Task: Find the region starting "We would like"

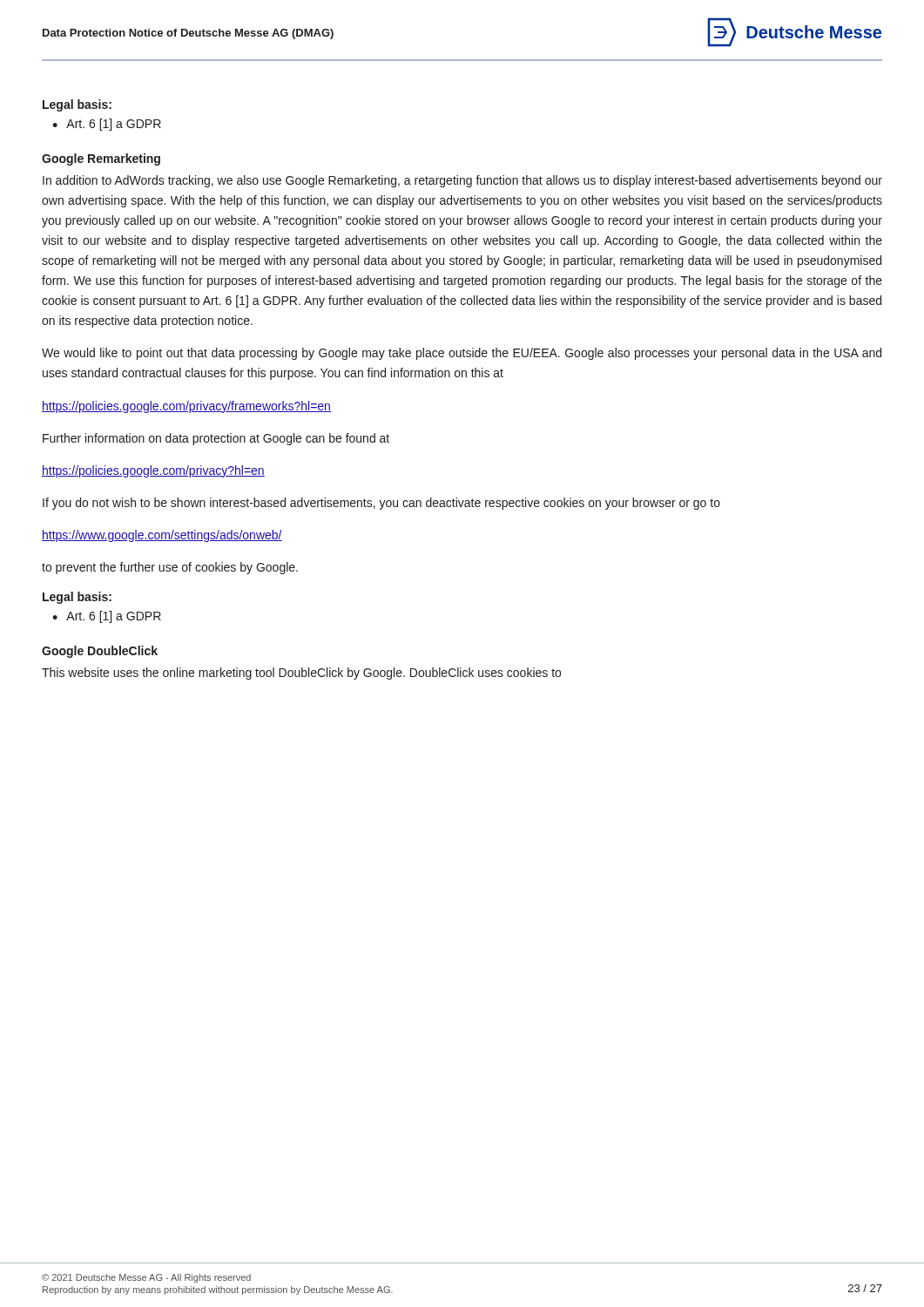Action: [462, 363]
